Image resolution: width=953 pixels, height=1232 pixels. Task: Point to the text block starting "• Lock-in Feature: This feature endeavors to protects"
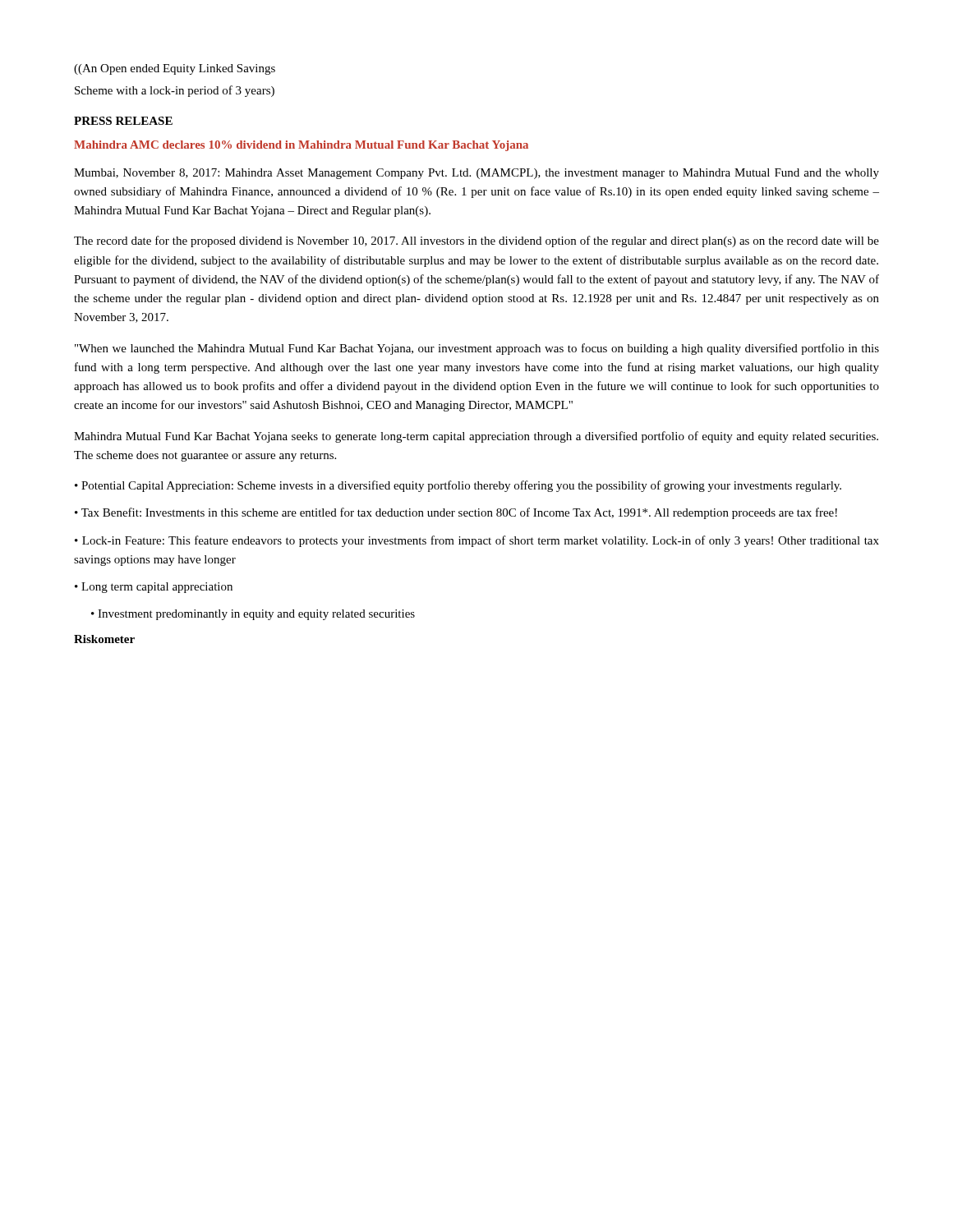(476, 550)
